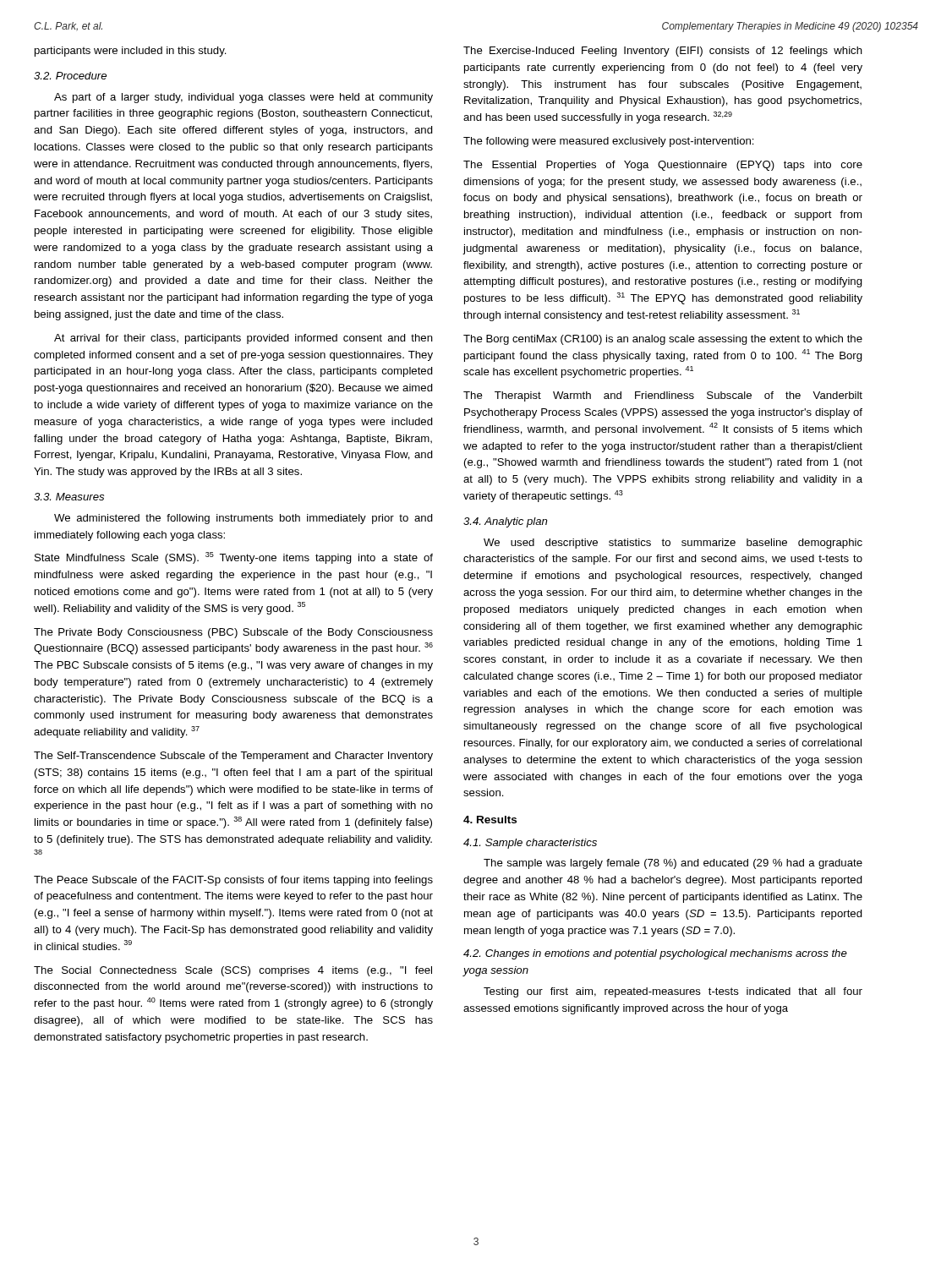Select the element starting "4.2. Changes in emotions and"
This screenshot has height=1268, width=952.
655,962
